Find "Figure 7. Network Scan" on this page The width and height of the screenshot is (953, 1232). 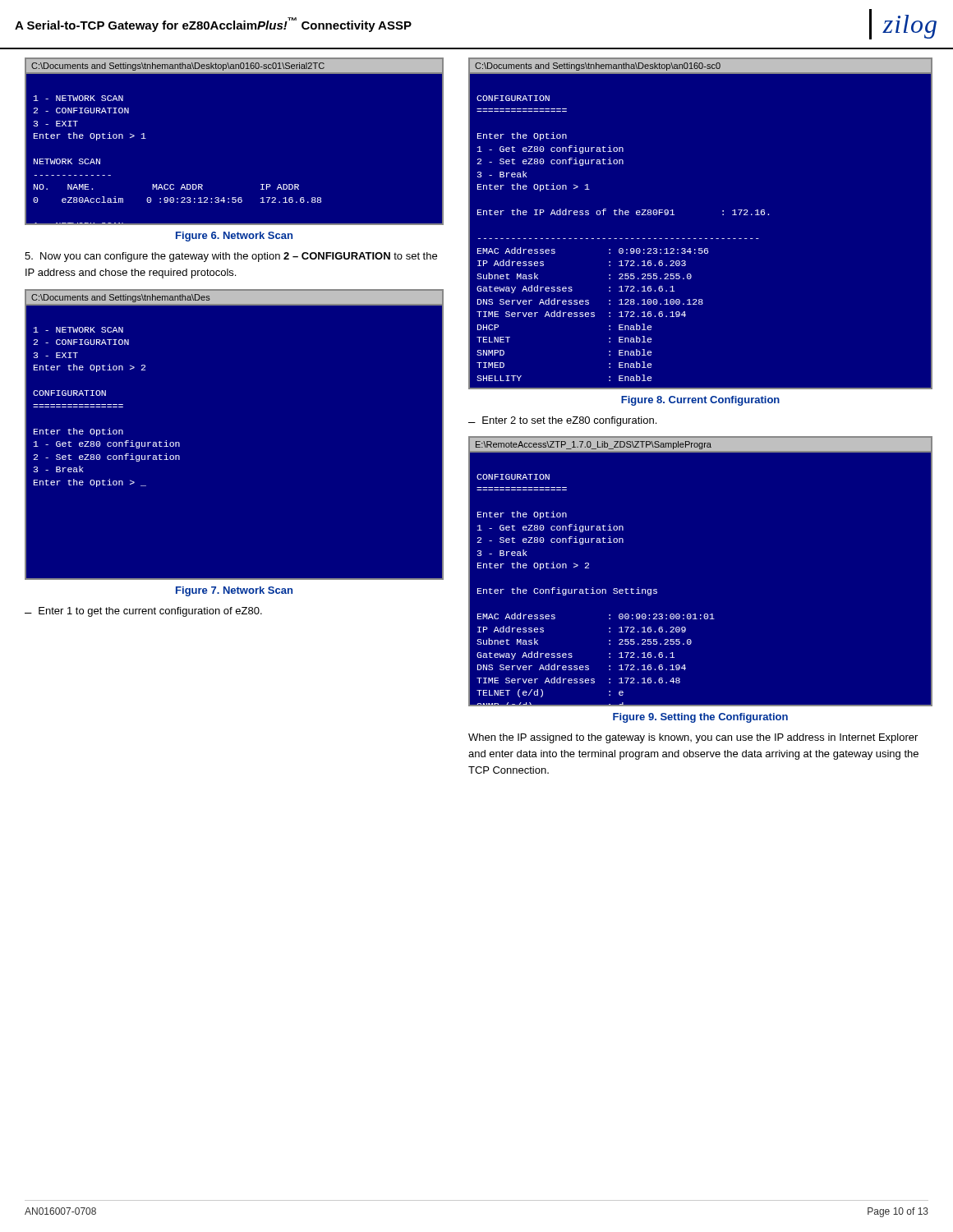click(234, 590)
